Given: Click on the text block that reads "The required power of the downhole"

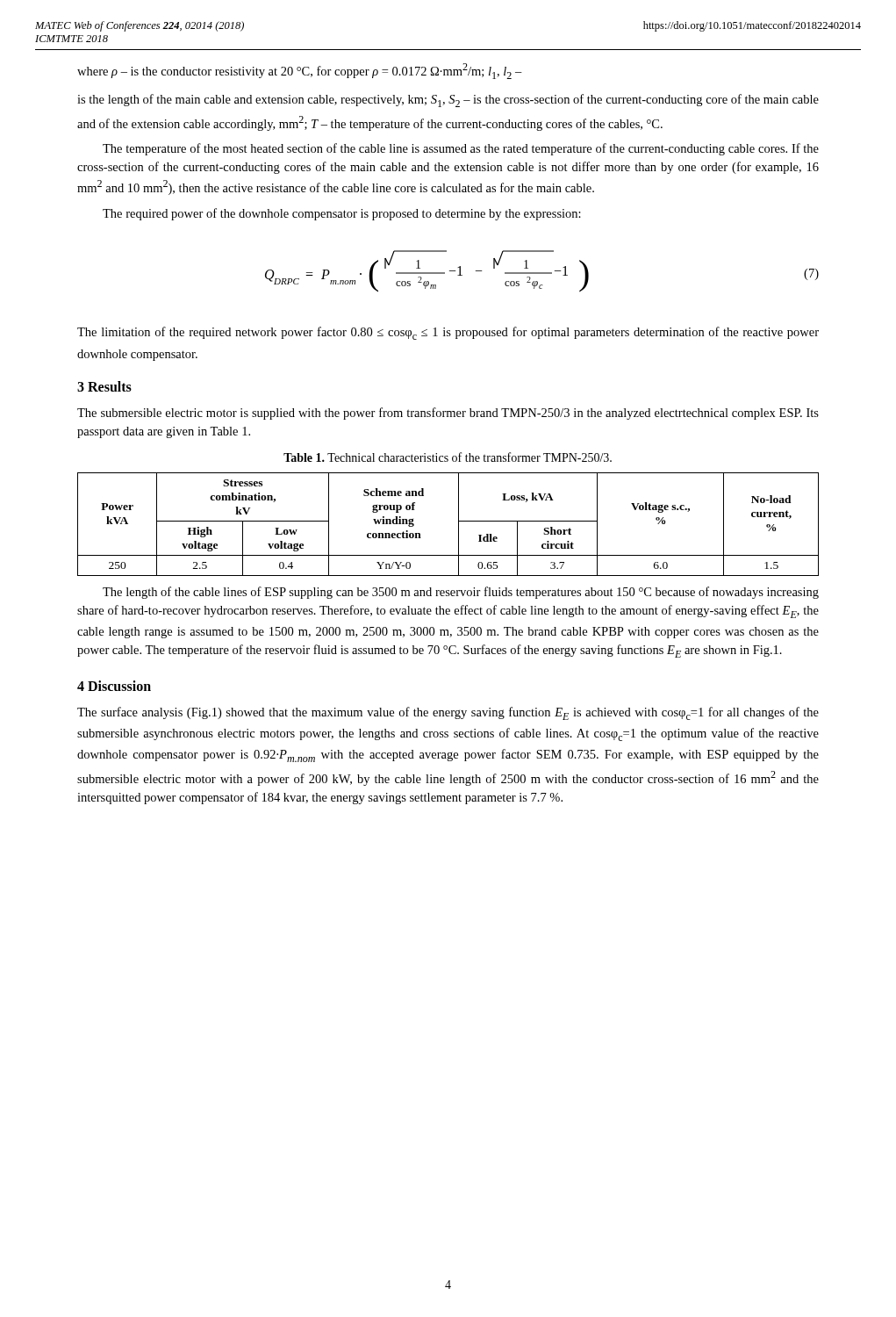Looking at the screenshot, I should pos(448,214).
